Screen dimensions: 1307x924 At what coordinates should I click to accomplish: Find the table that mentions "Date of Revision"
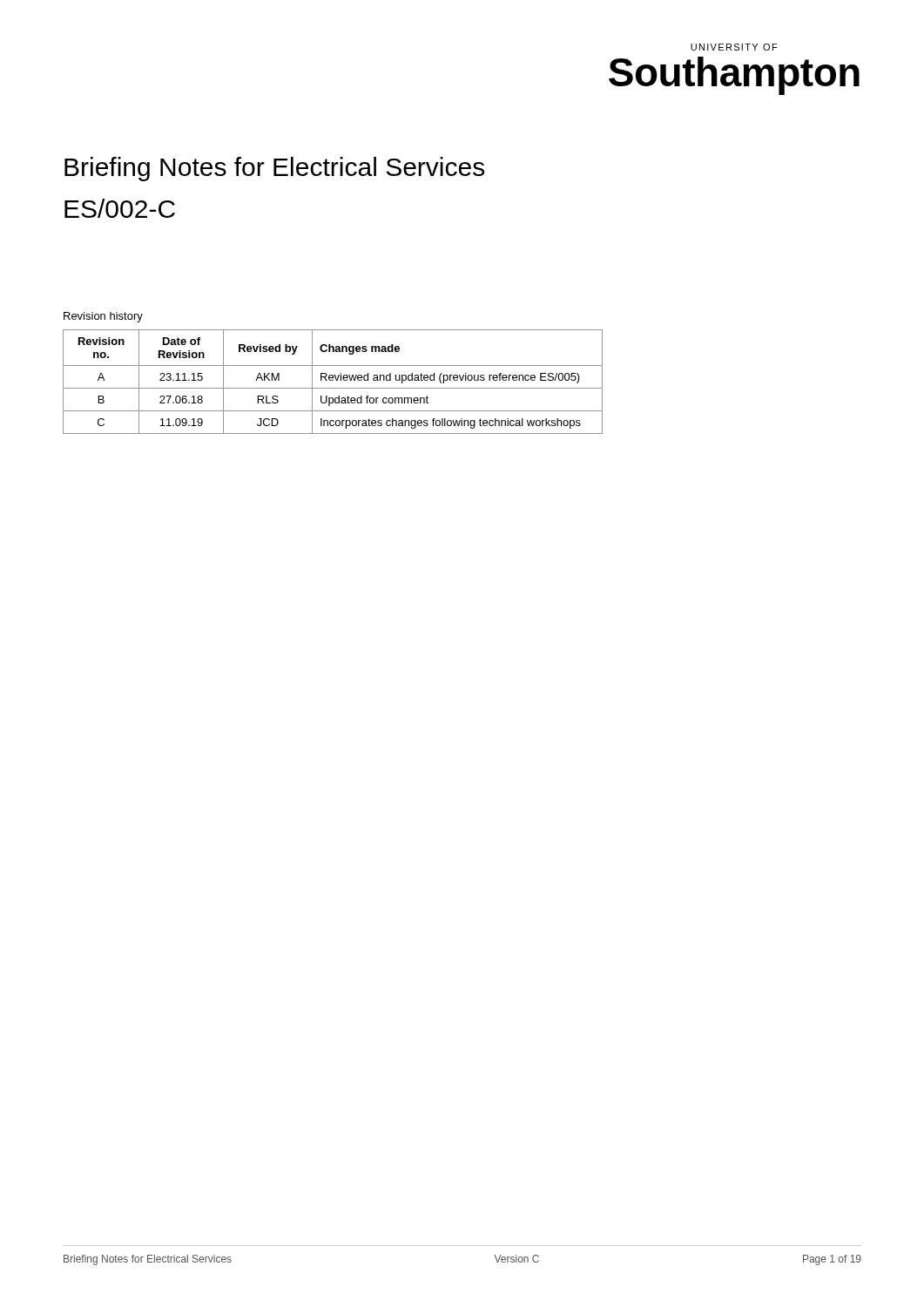click(x=333, y=382)
